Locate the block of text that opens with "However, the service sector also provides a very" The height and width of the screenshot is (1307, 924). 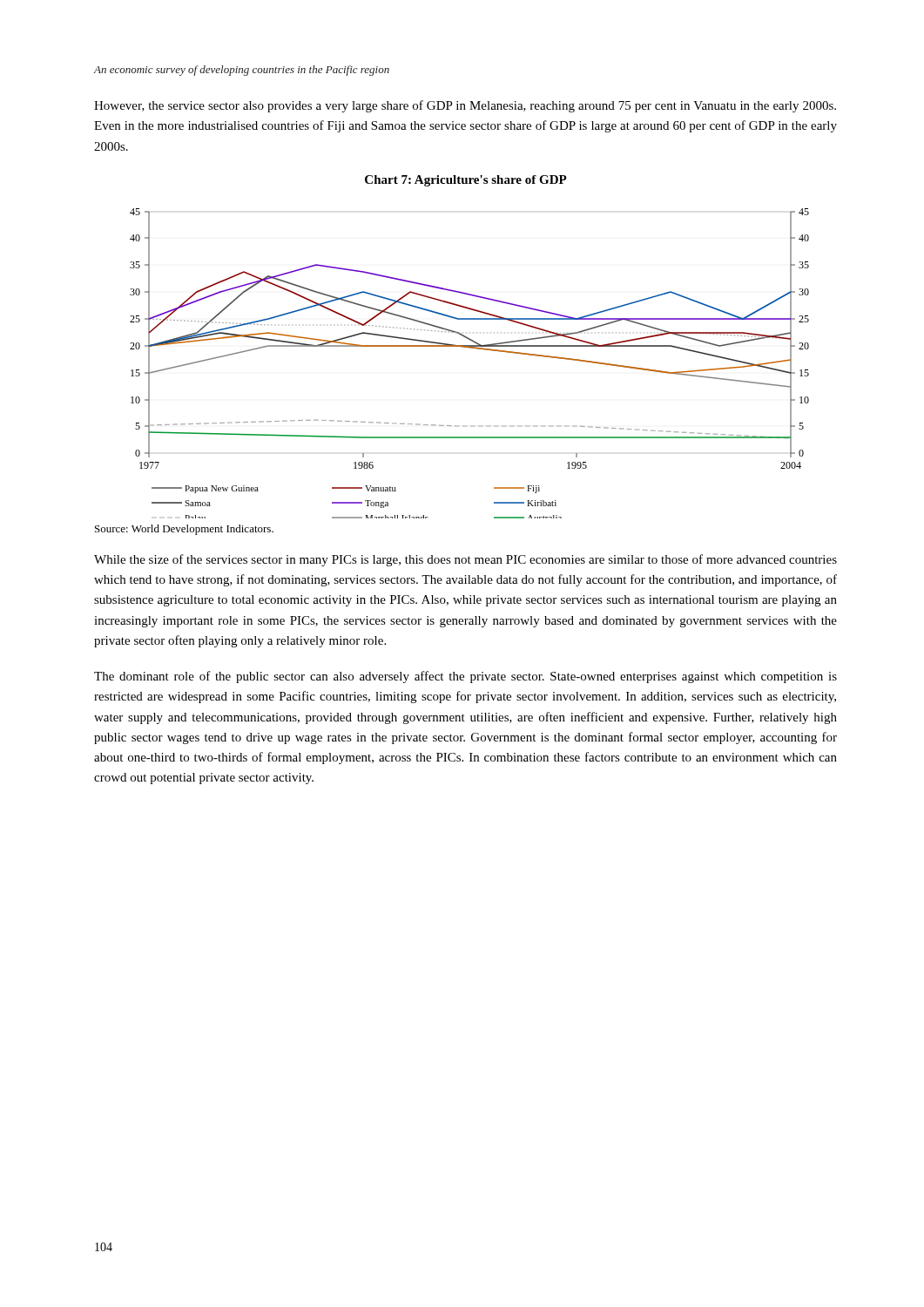465,126
